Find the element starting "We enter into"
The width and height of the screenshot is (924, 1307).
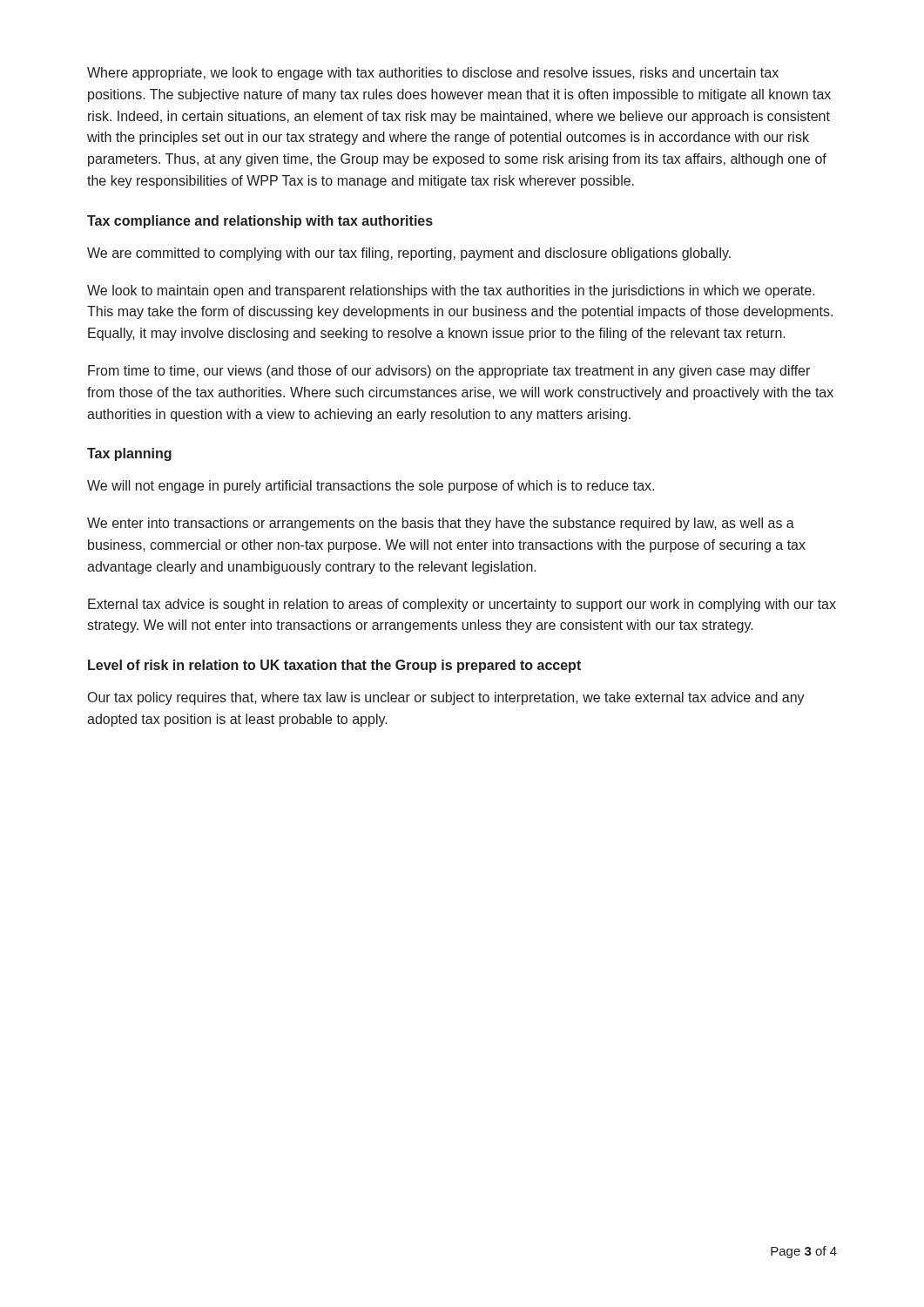click(446, 545)
